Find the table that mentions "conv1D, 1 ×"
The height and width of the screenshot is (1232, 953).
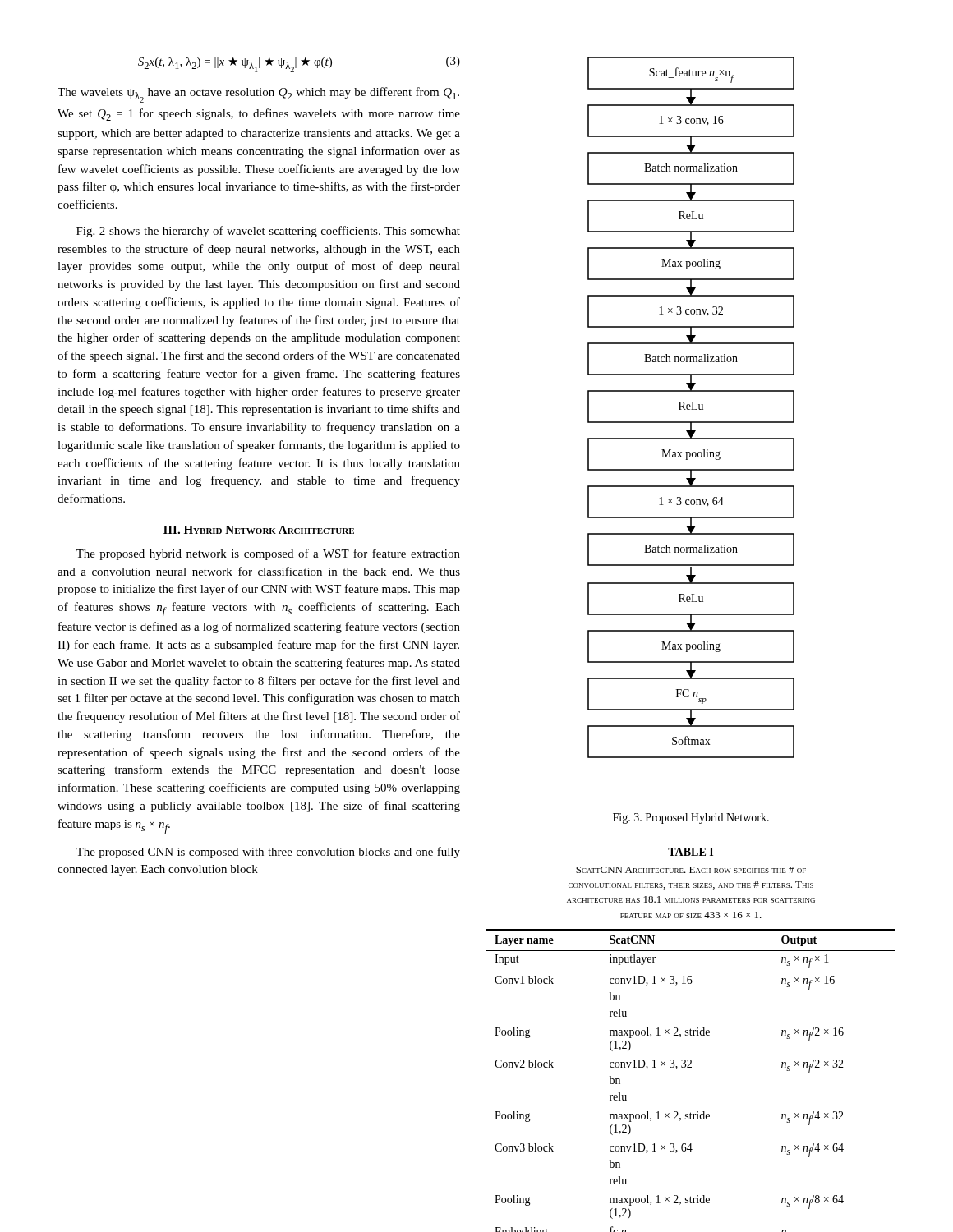click(x=691, y=1039)
